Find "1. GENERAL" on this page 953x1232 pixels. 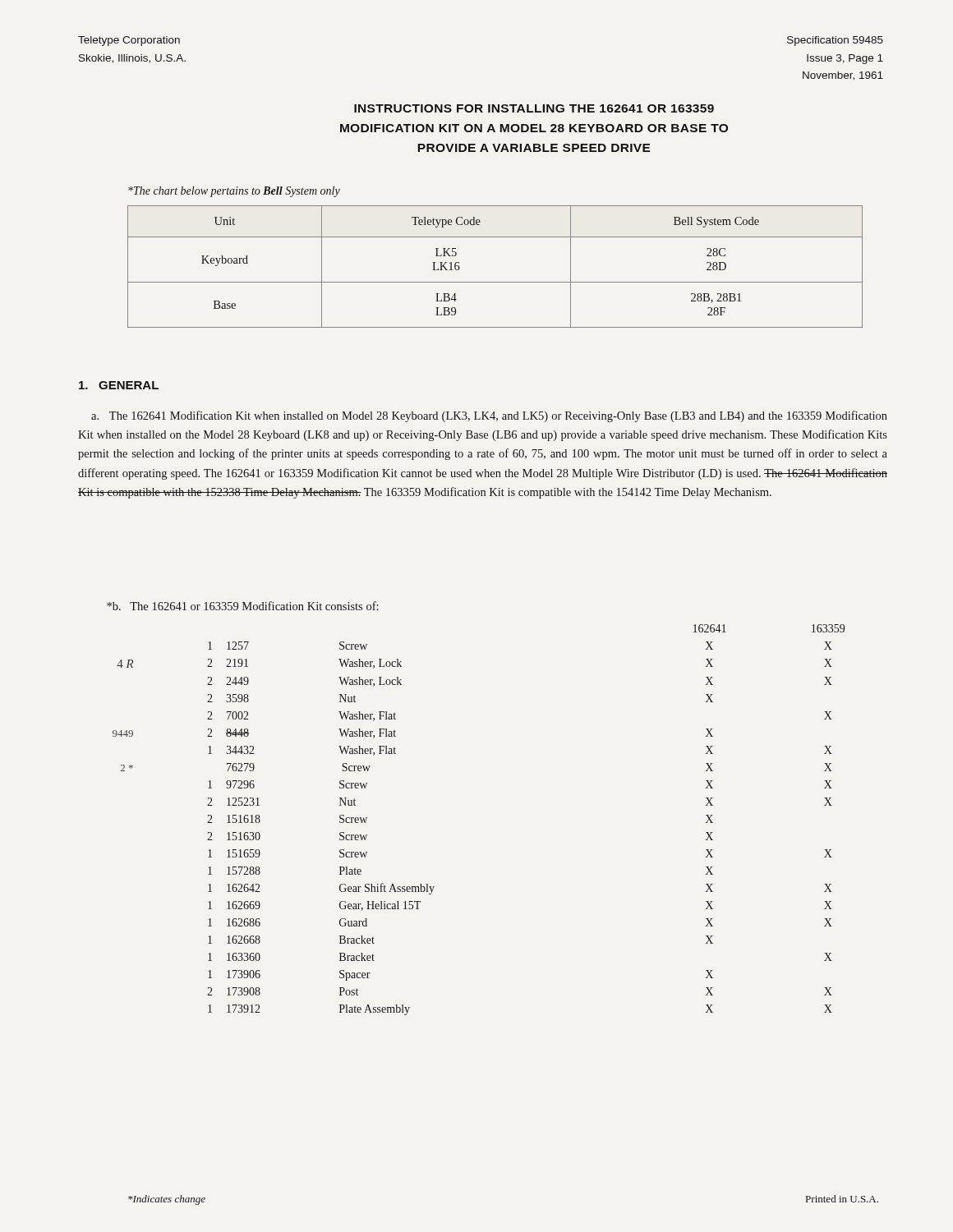pyautogui.click(x=118, y=385)
